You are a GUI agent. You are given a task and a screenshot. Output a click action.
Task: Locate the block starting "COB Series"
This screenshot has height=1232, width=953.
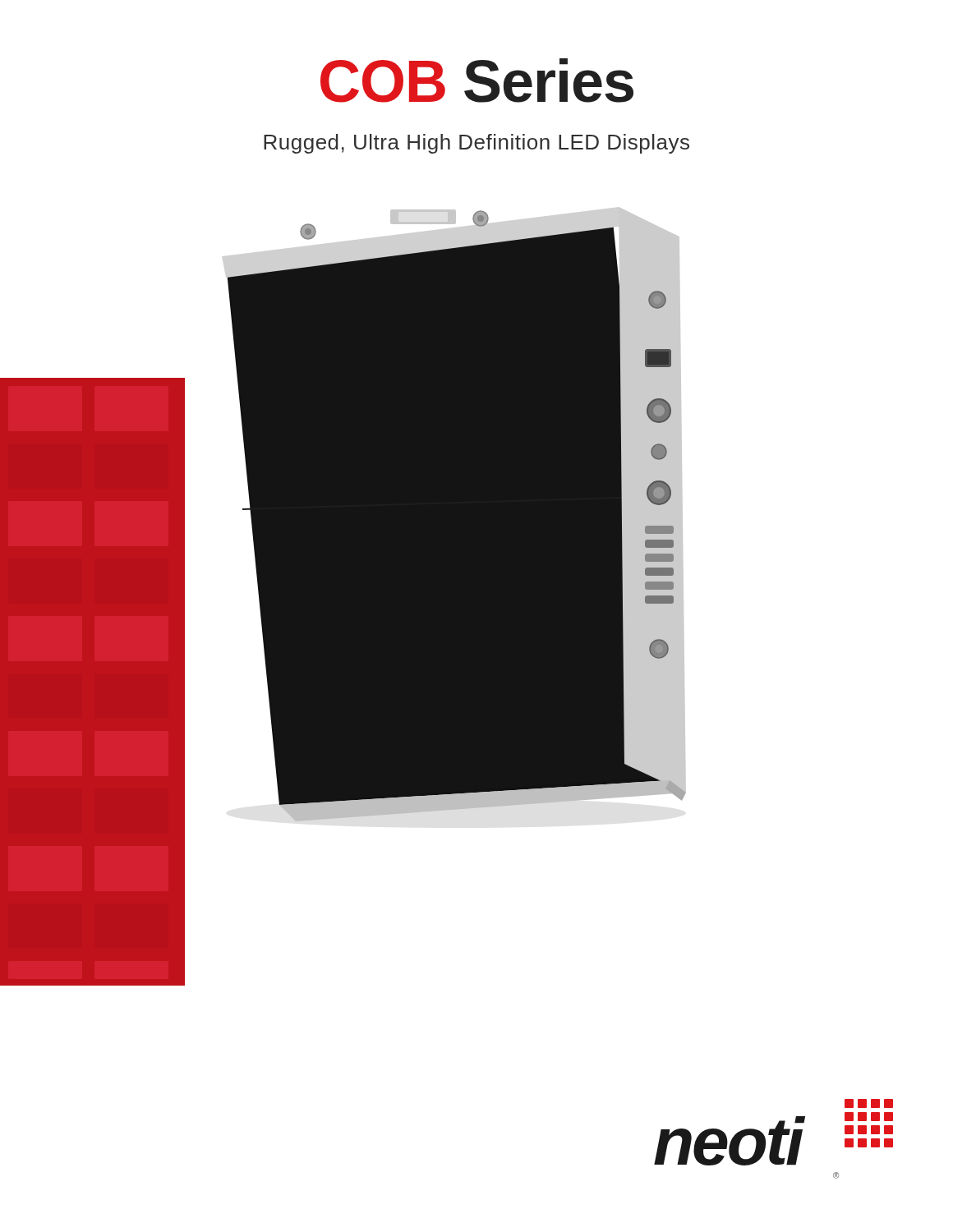(476, 82)
